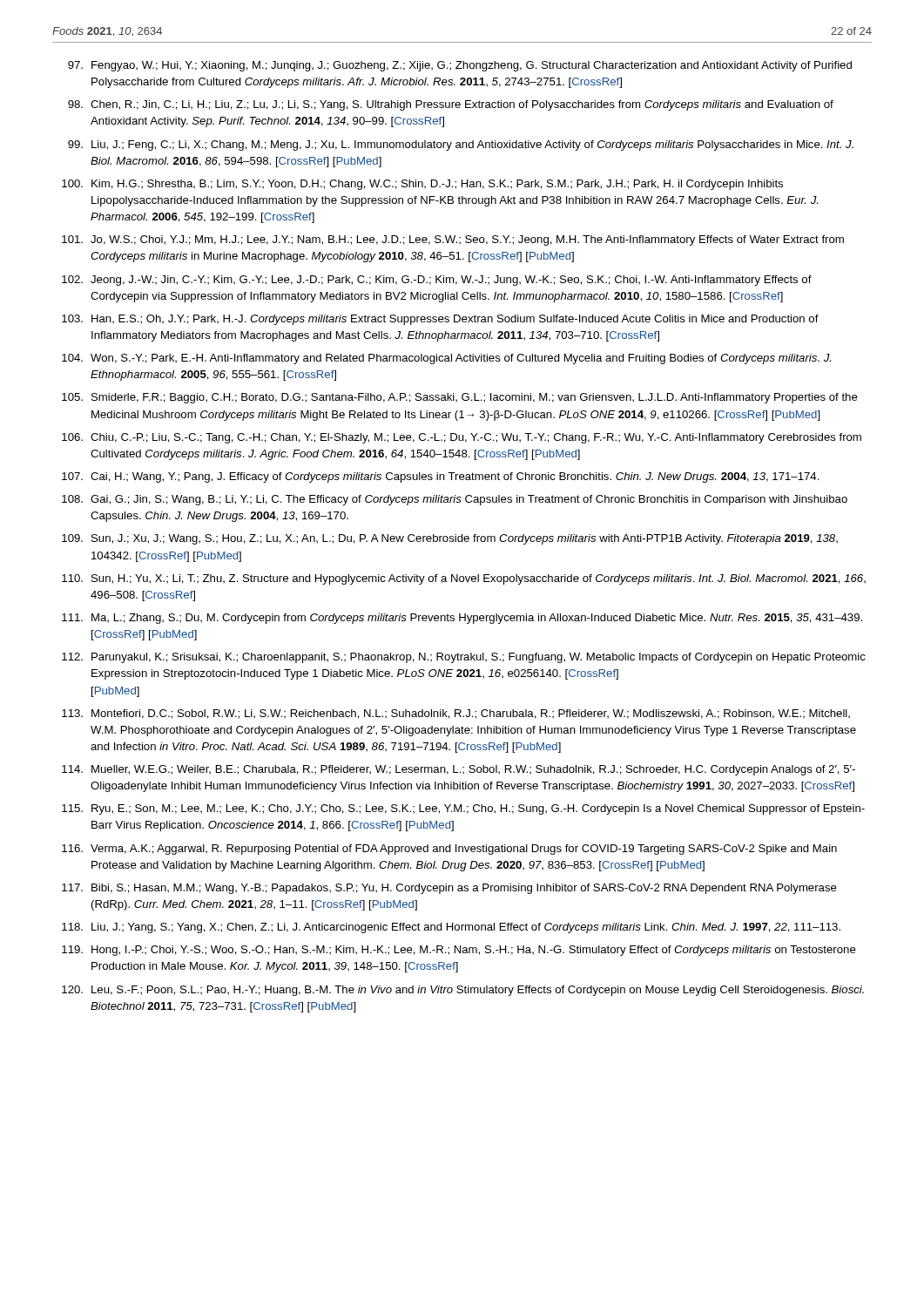Screen dimensions: 1307x924
Task: Select the list item that says "107. Cai, H.; Wang, Y.; Pang,"
Action: click(462, 476)
